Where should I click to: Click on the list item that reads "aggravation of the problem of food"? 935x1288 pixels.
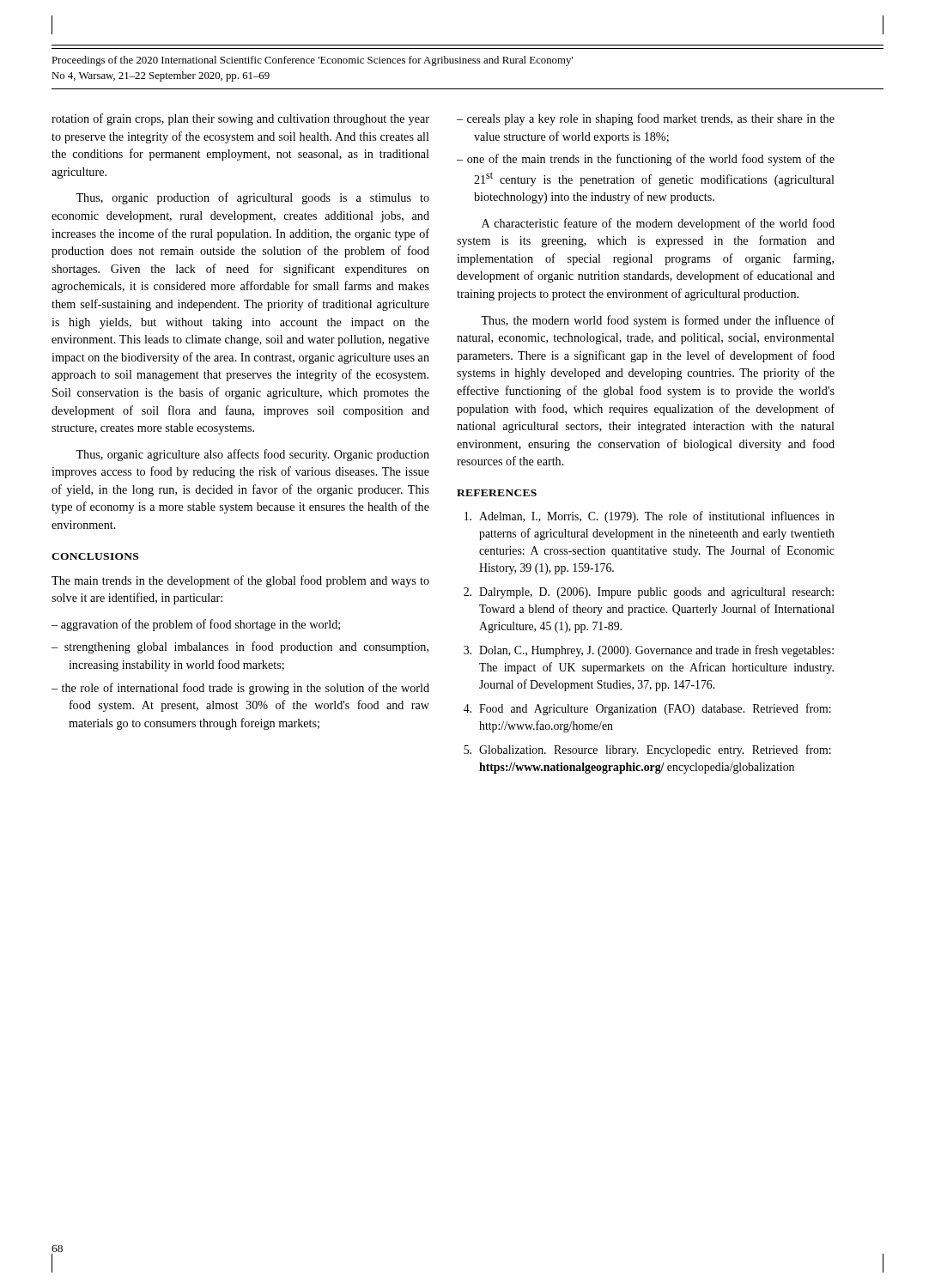(240, 624)
